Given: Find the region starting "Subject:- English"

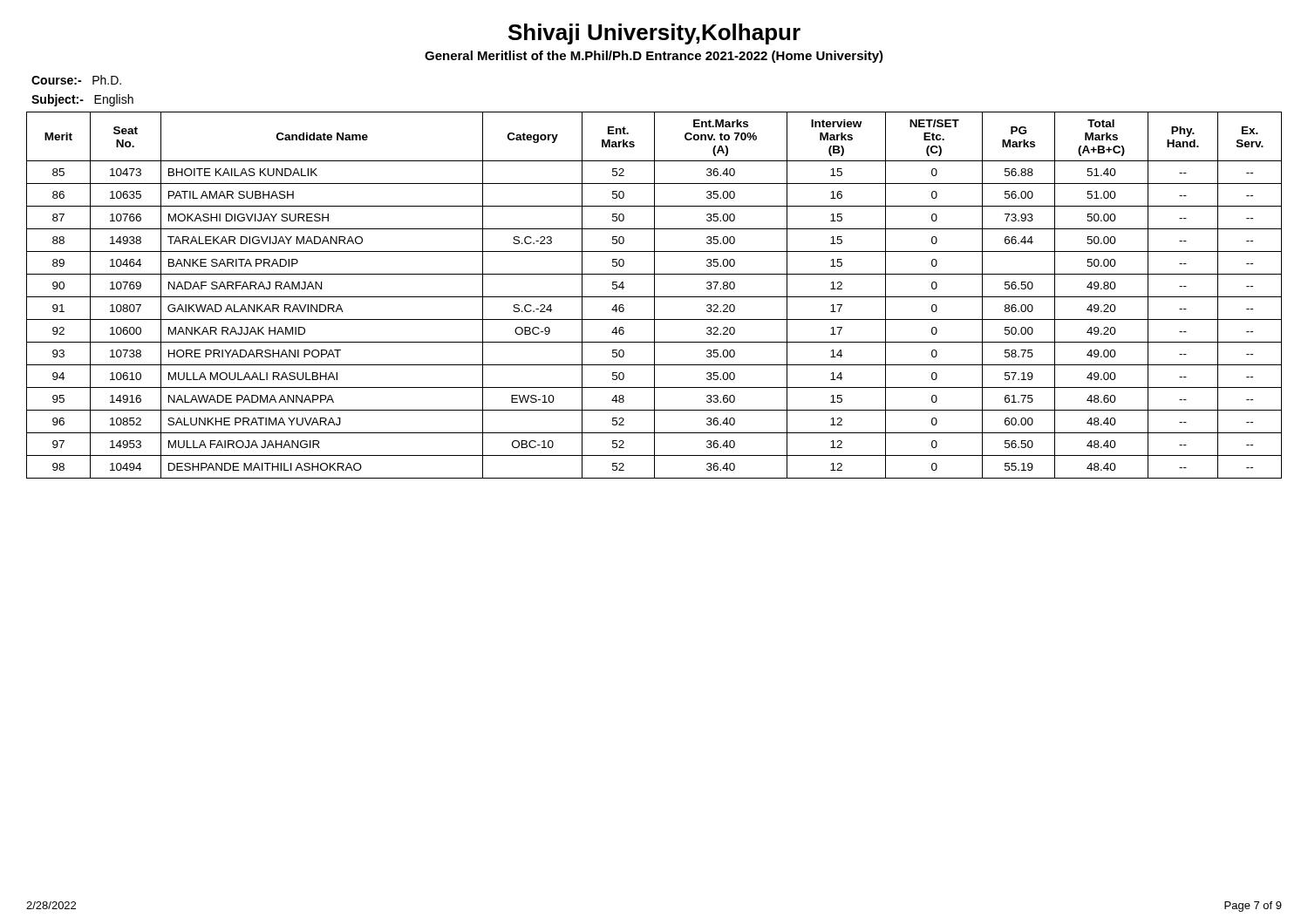Looking at the screenshot, I should 83,99.
